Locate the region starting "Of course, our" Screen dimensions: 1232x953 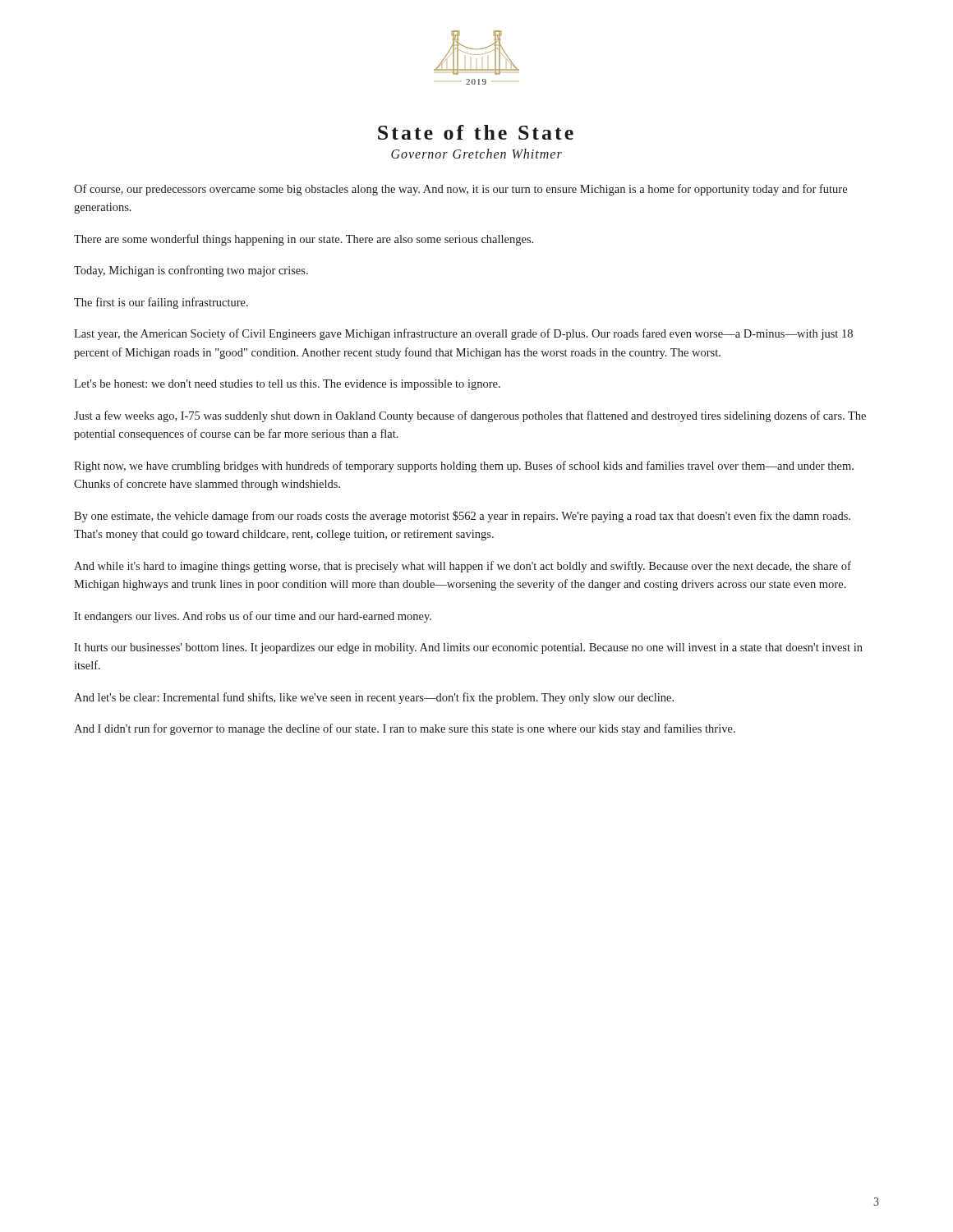pos(461,198)
